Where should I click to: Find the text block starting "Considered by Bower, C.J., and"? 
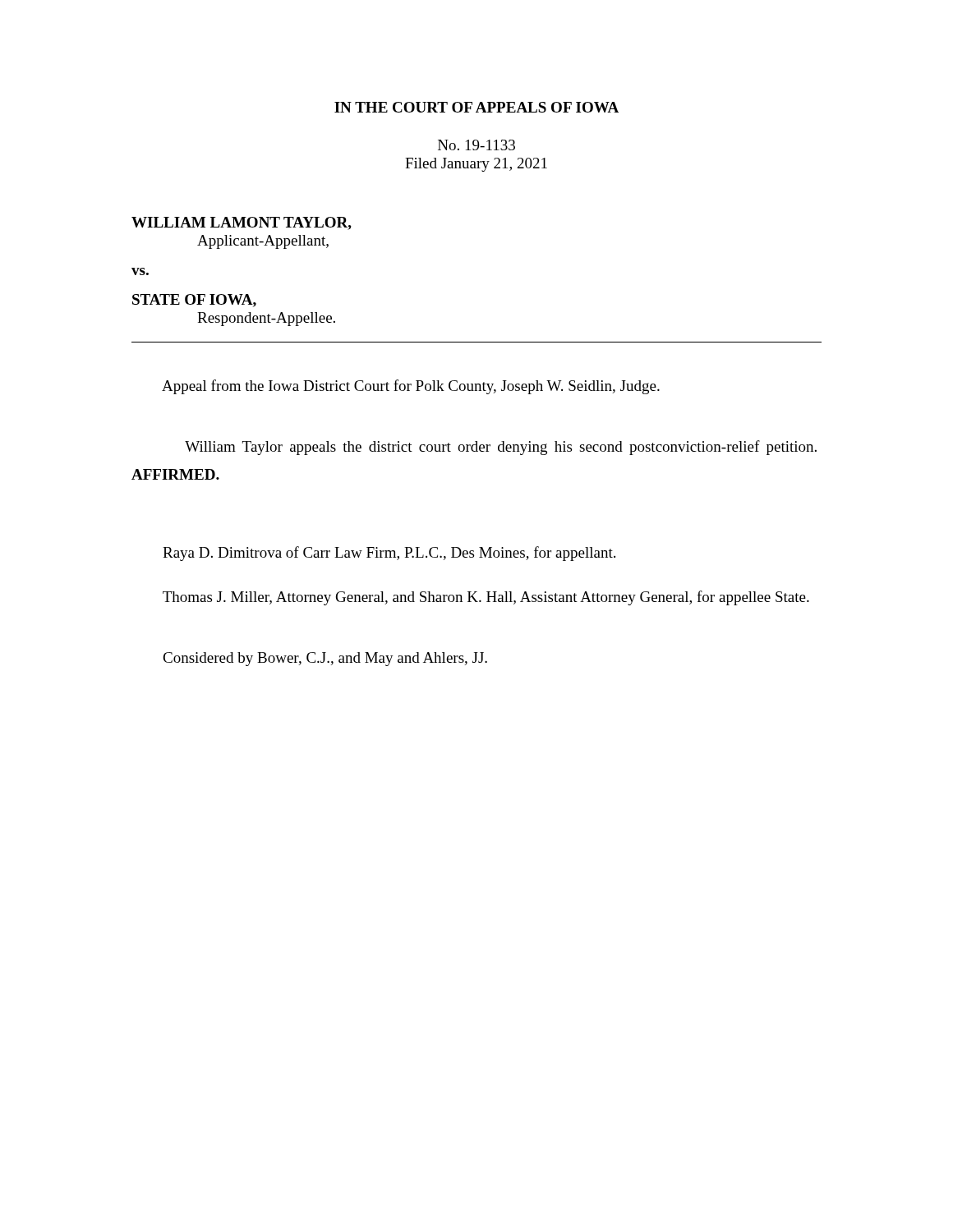point(310,657)
